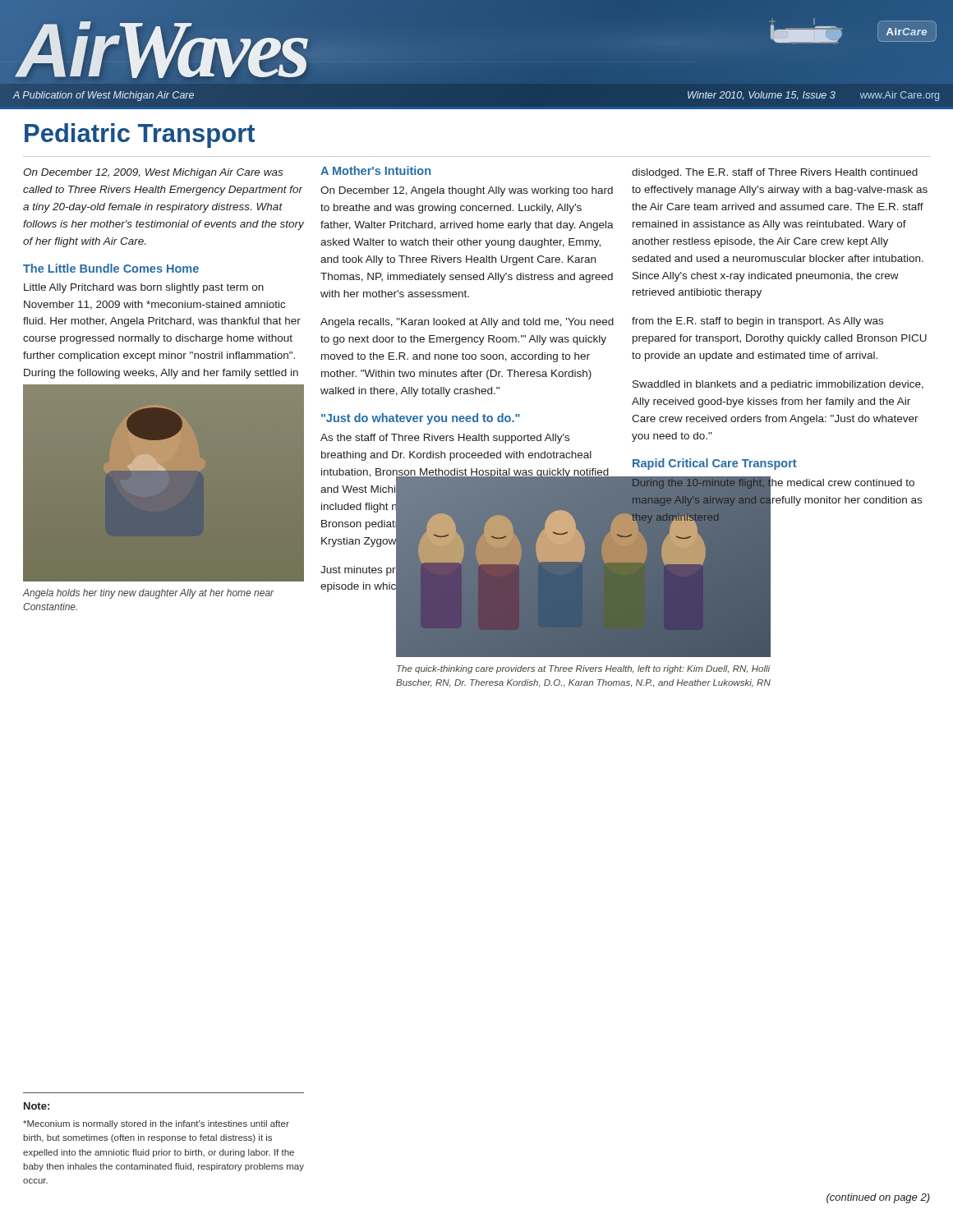This screenshot has height=1232, width=953.
Task: Click on the text block that reads "Swaddled in blankets and a"
Action: click(x=781, y=411)
